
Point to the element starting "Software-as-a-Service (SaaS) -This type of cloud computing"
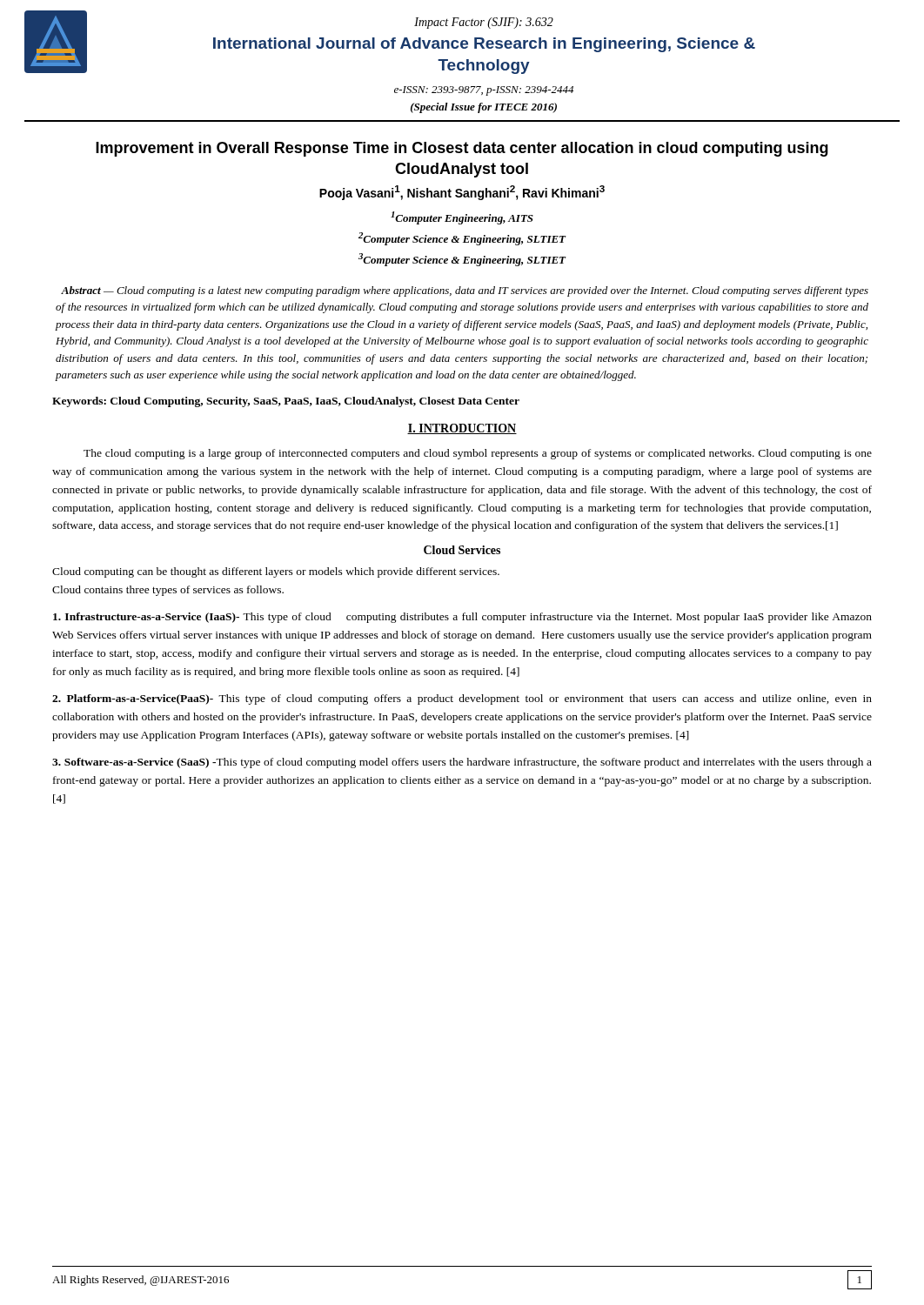(x=462, y=780)
